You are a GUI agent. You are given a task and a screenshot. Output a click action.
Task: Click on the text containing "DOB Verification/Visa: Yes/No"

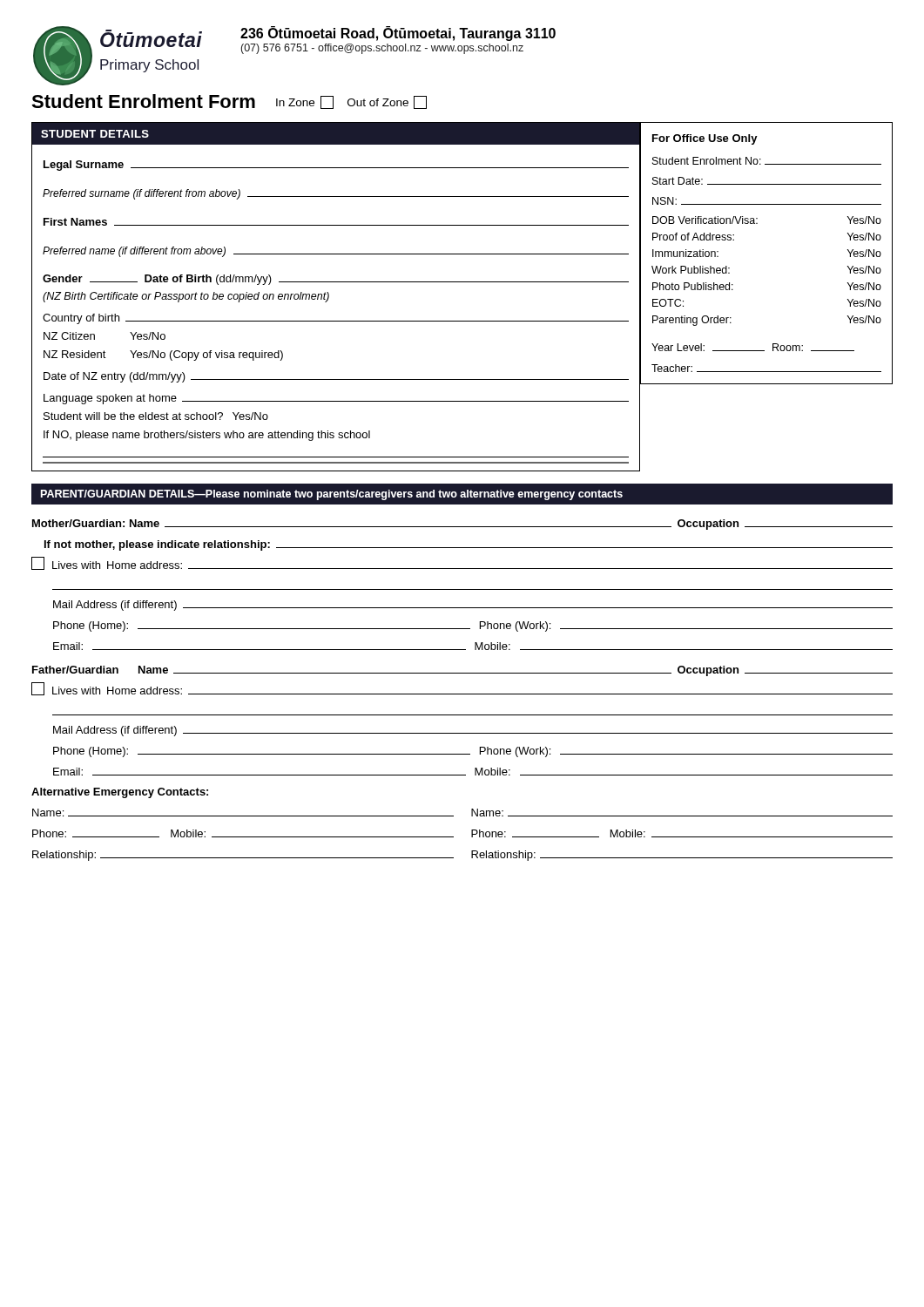point(766,220)
